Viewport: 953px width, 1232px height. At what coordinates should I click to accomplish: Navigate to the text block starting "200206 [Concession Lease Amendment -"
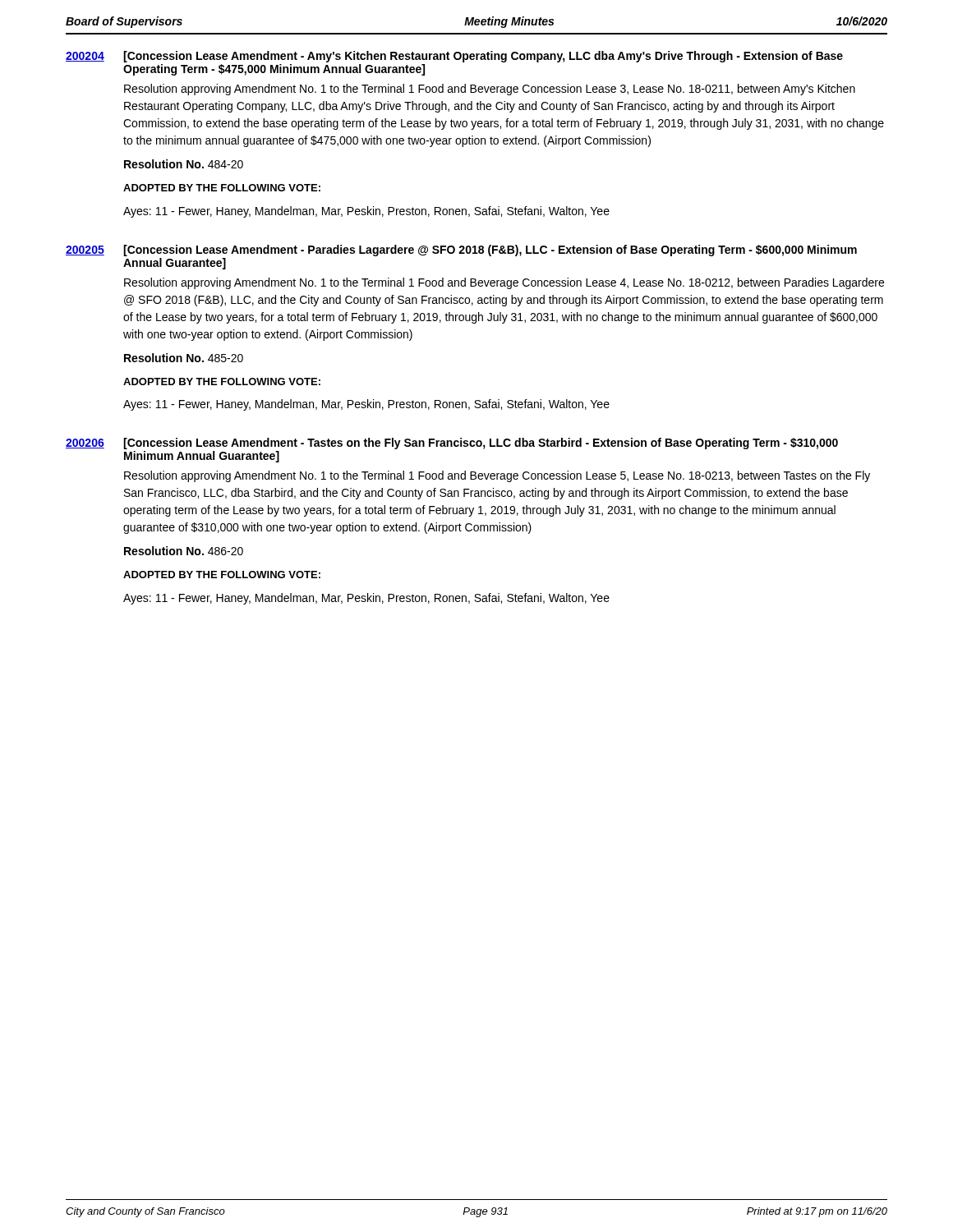[476, 449]
